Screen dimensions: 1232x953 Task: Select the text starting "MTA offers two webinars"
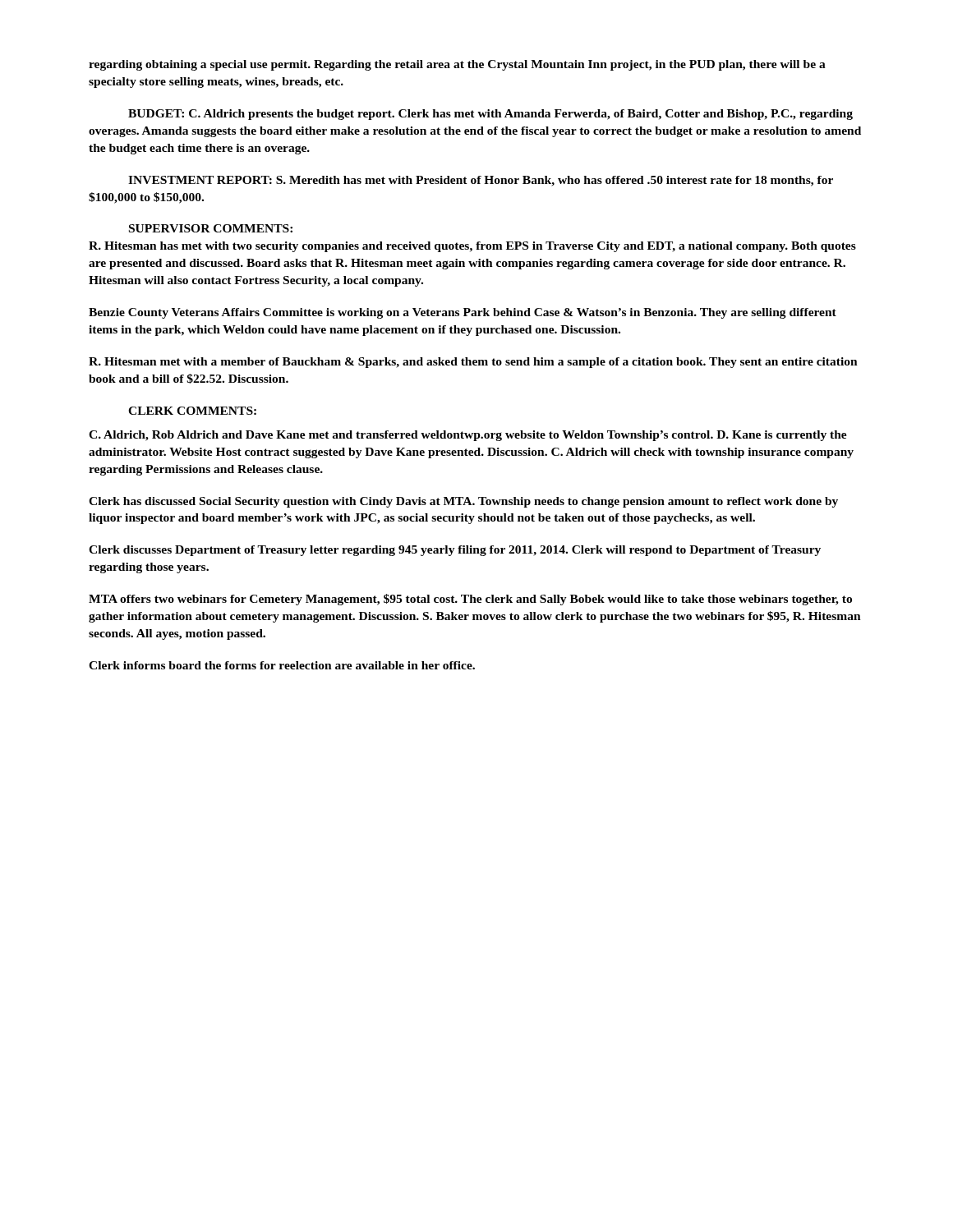pyautogui.click(x=476, y=616)
